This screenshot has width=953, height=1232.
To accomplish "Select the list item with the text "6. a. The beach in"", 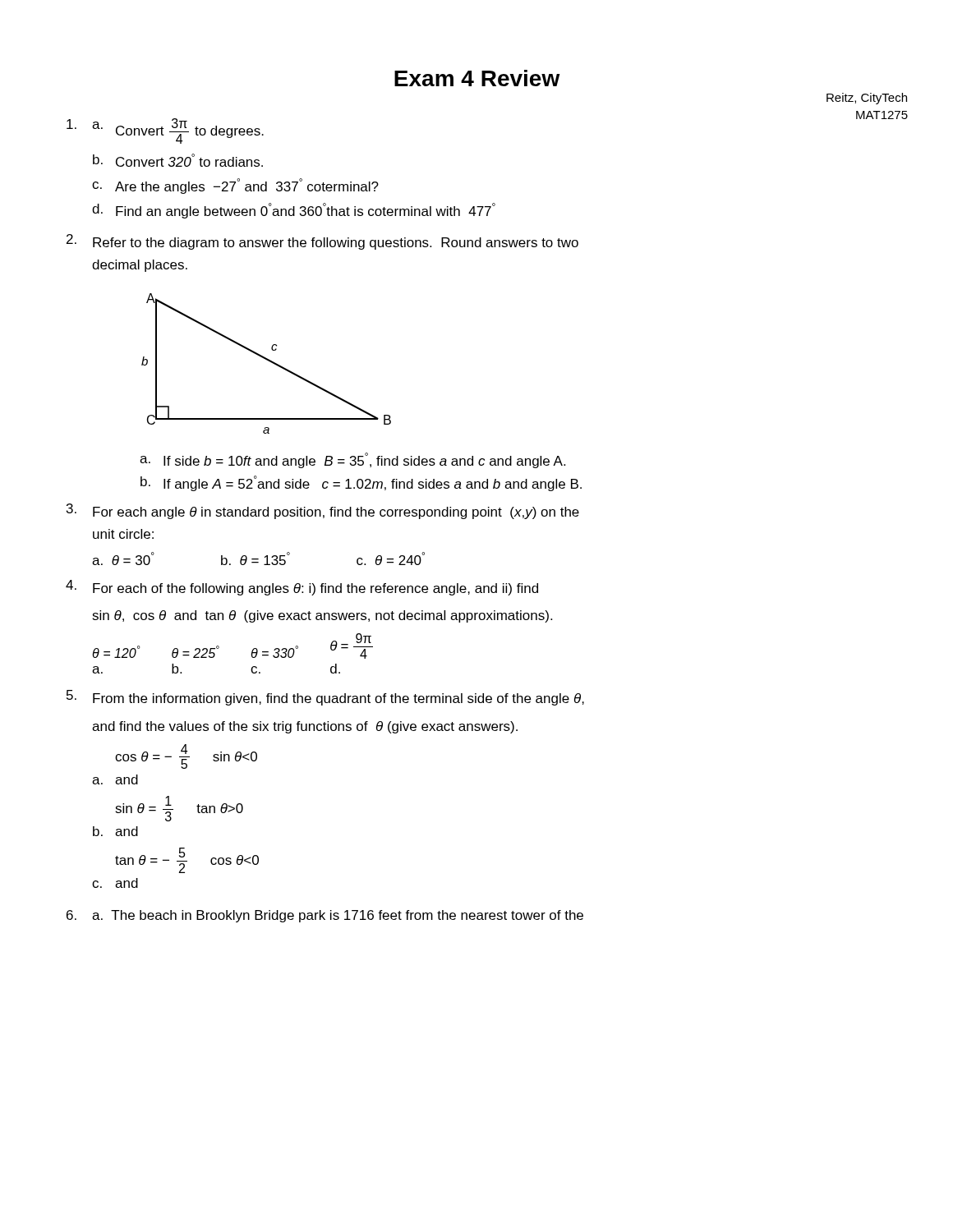I will coord(476,916).
